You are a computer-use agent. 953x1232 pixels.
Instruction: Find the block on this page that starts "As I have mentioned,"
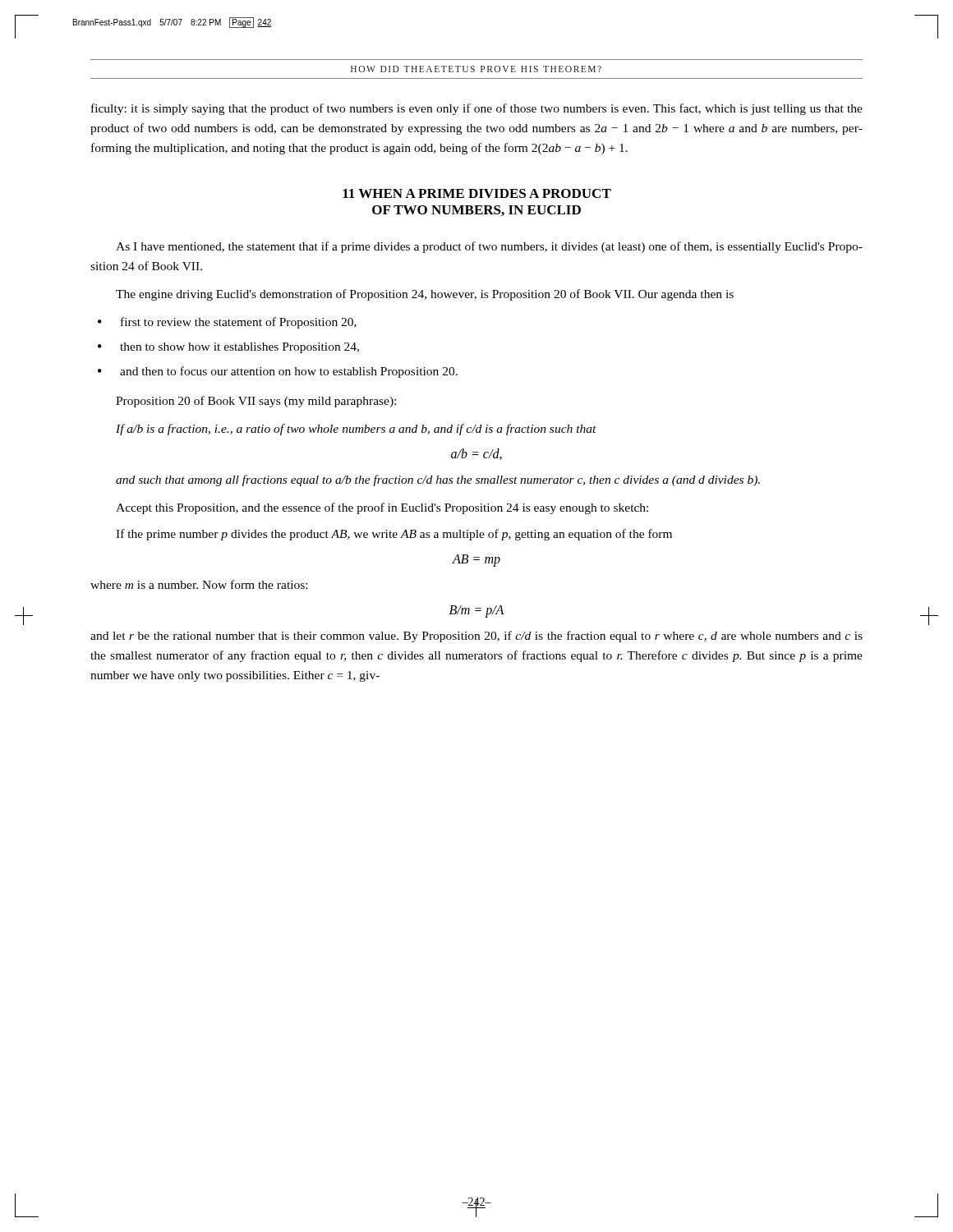(x=476, y=256)
